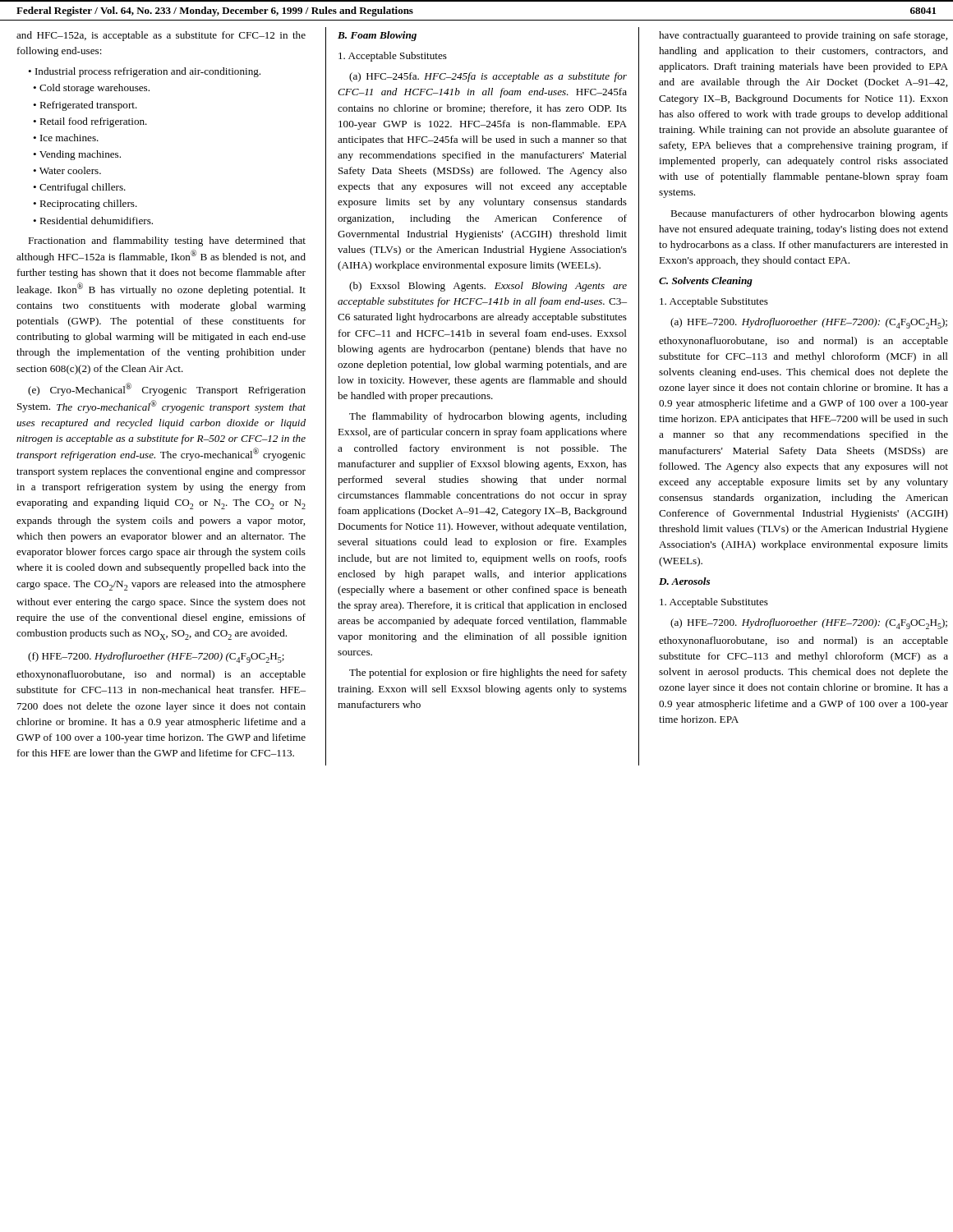Image resolution: width=953 pixels, height=1232 pixels.
Task: Navigate to the text block starting "• Industrial process refrigeration"
Action: [x=145, y=71]
